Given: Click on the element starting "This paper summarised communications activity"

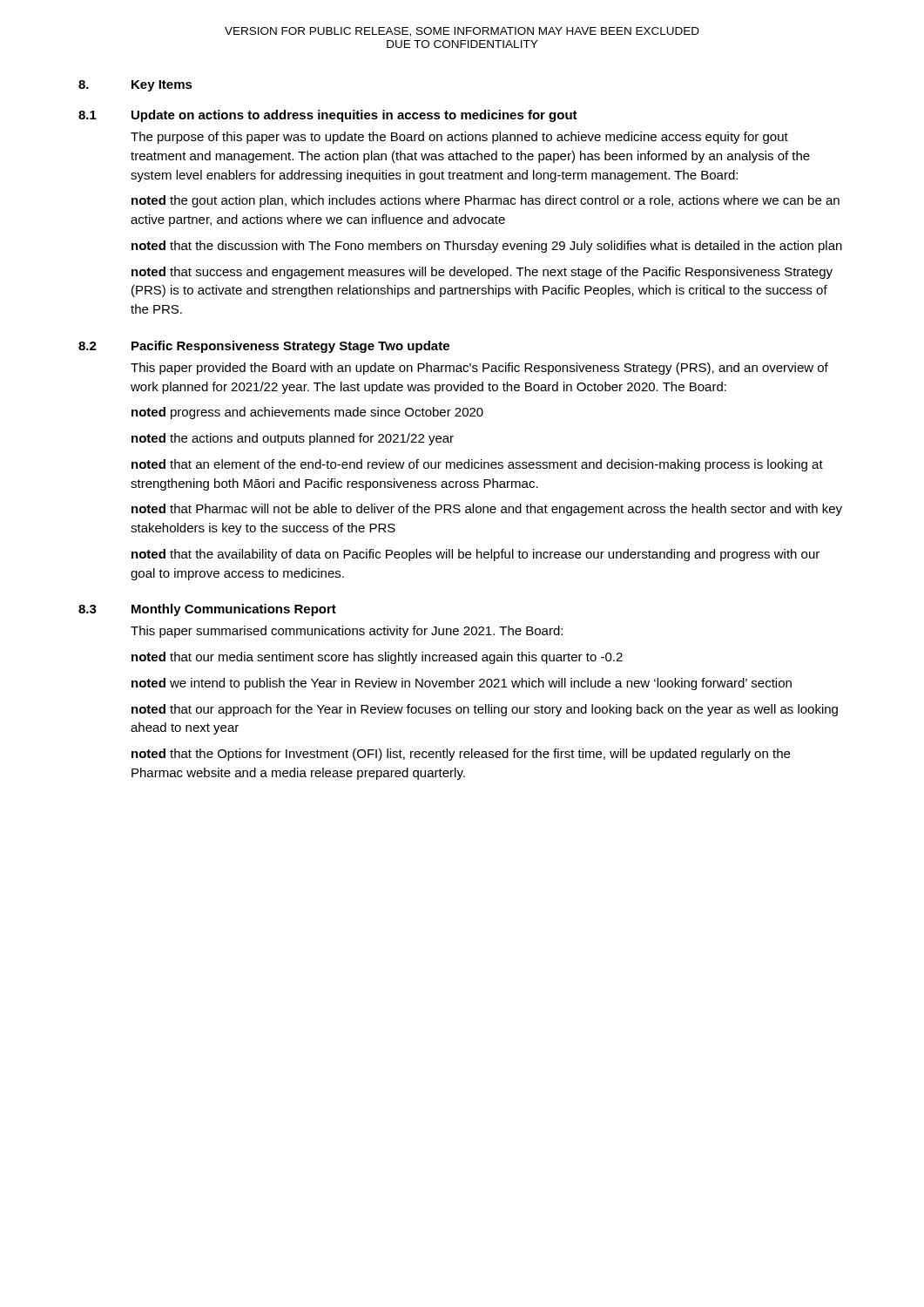Looking at the screenshot, I should [347, 631].
